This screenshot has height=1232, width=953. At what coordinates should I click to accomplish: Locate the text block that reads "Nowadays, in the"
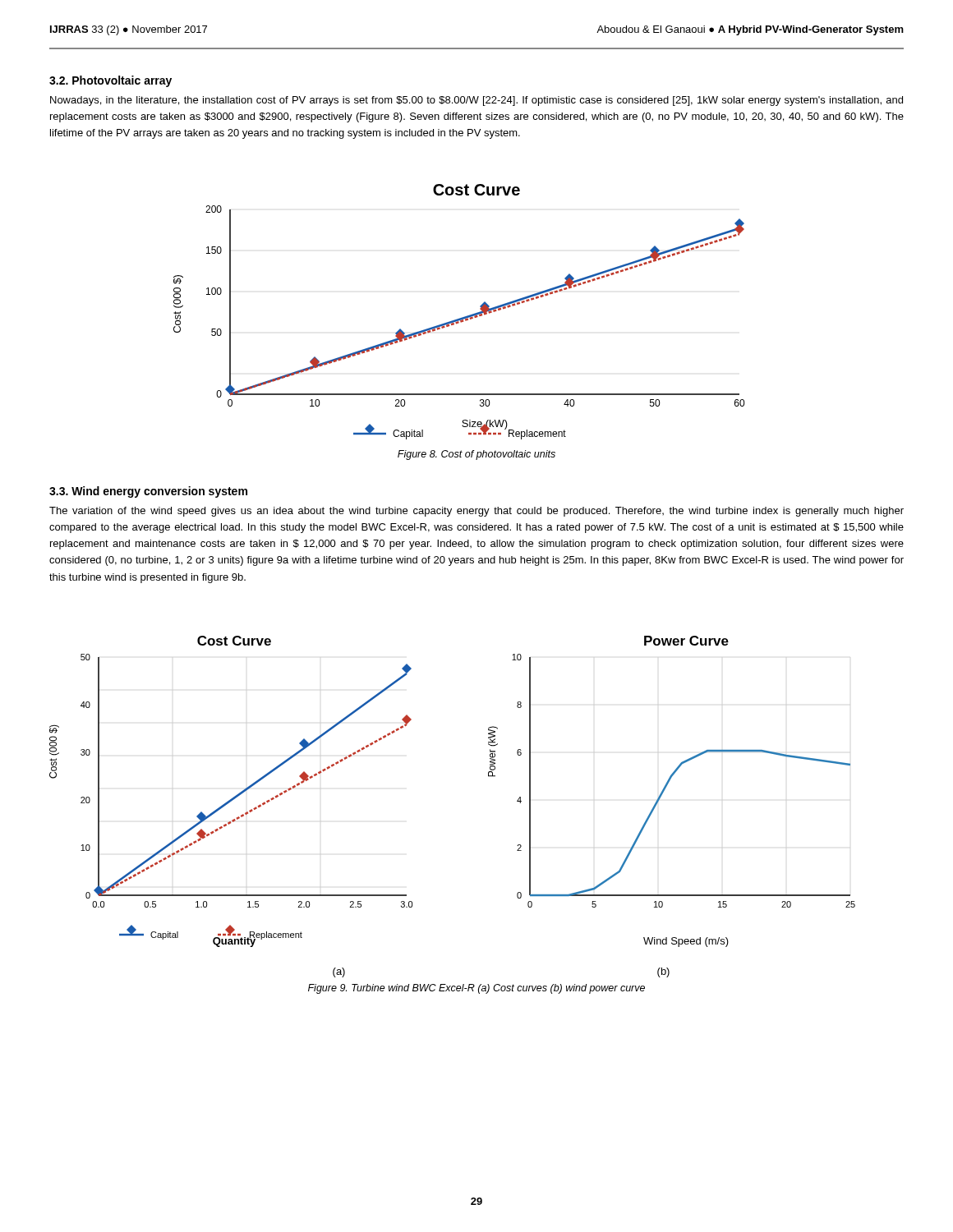476,117
